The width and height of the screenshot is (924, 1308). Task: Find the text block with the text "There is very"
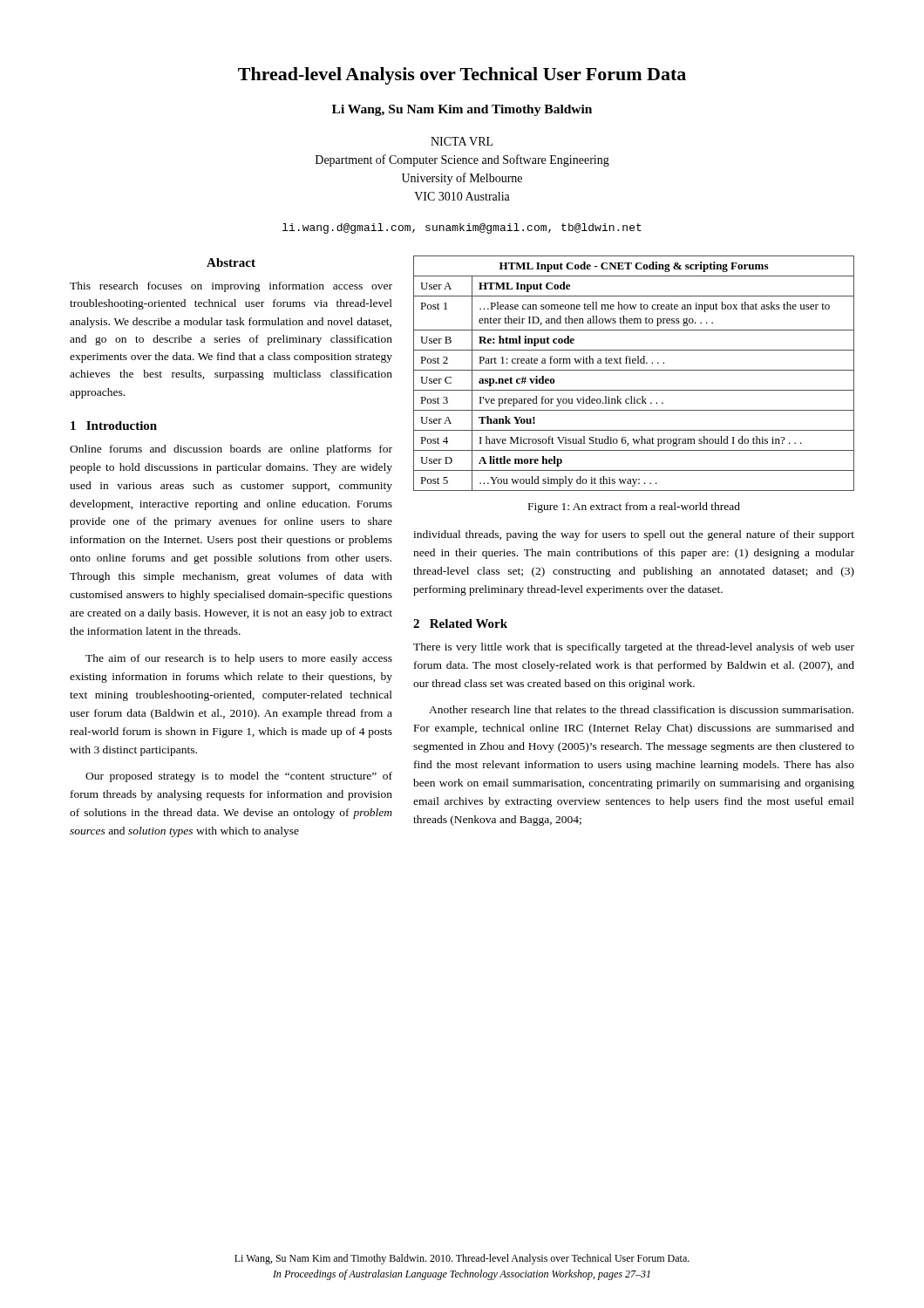point(634,734)
